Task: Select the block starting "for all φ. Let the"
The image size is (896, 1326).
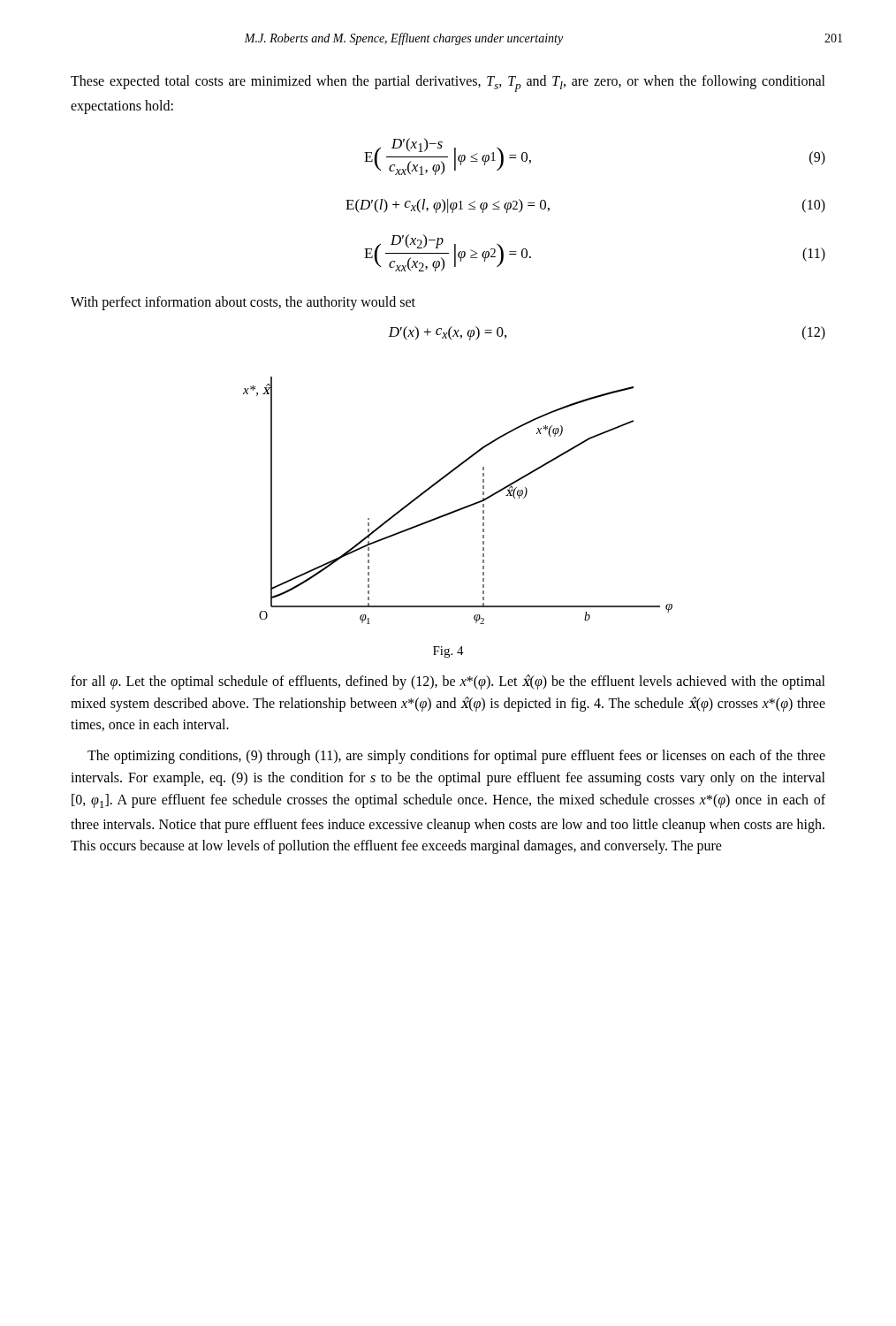Action: click(448, 703)
